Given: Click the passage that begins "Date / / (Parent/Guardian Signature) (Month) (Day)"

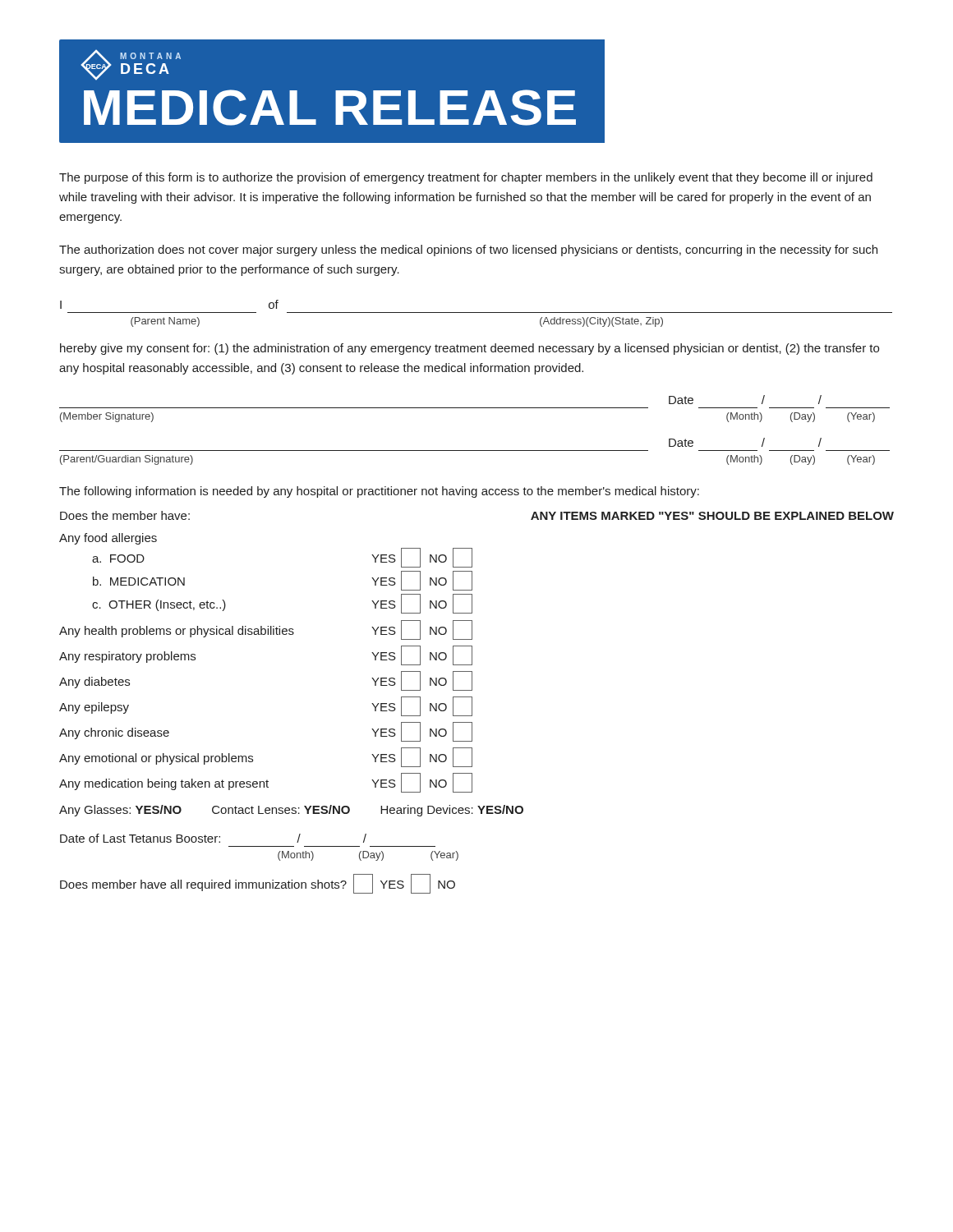Looking at the screenshot, I should click(476, 449).
